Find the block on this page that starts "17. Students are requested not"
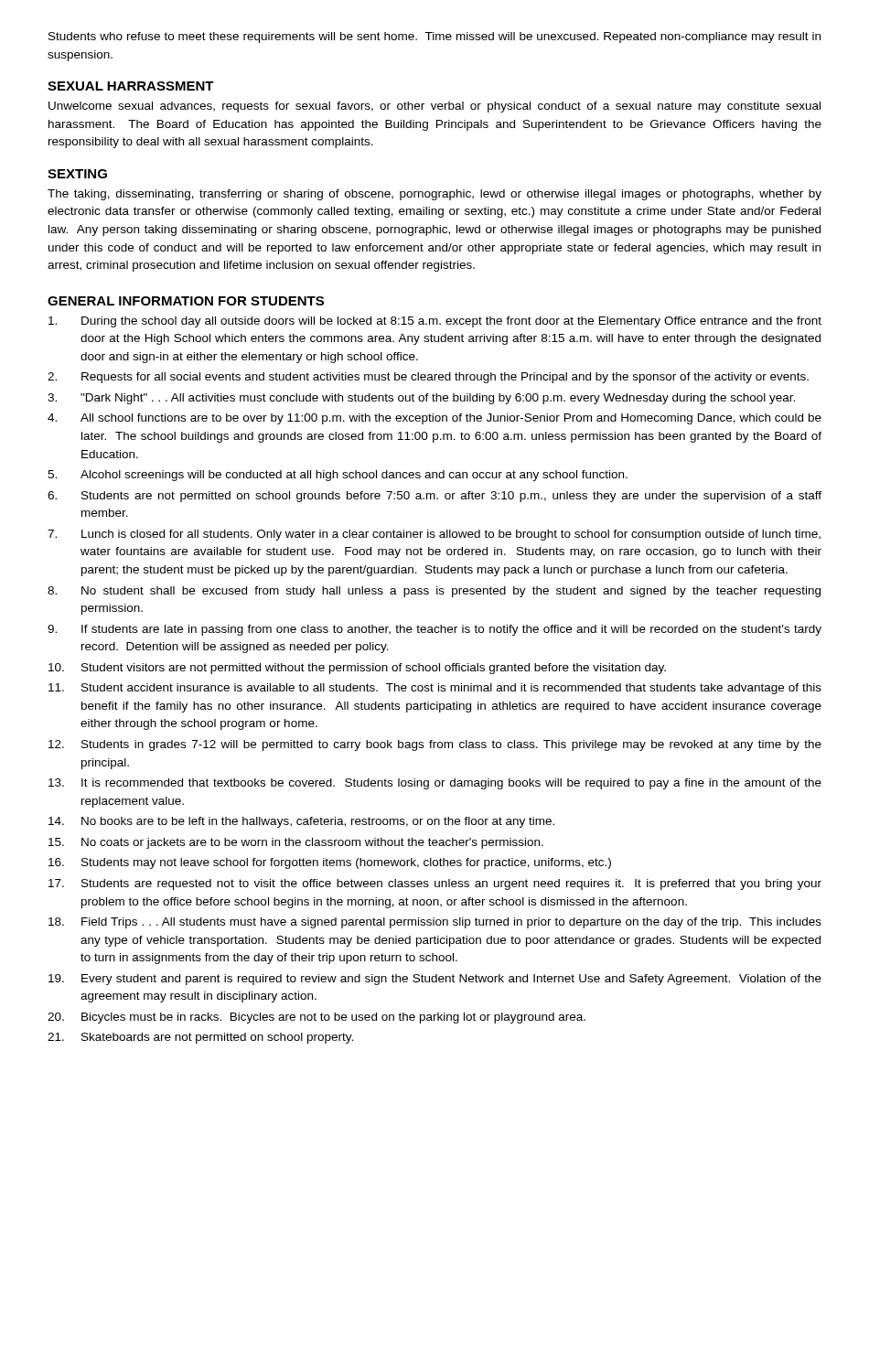The width and height of the screenshot is (869, 1372). (434, 892)
